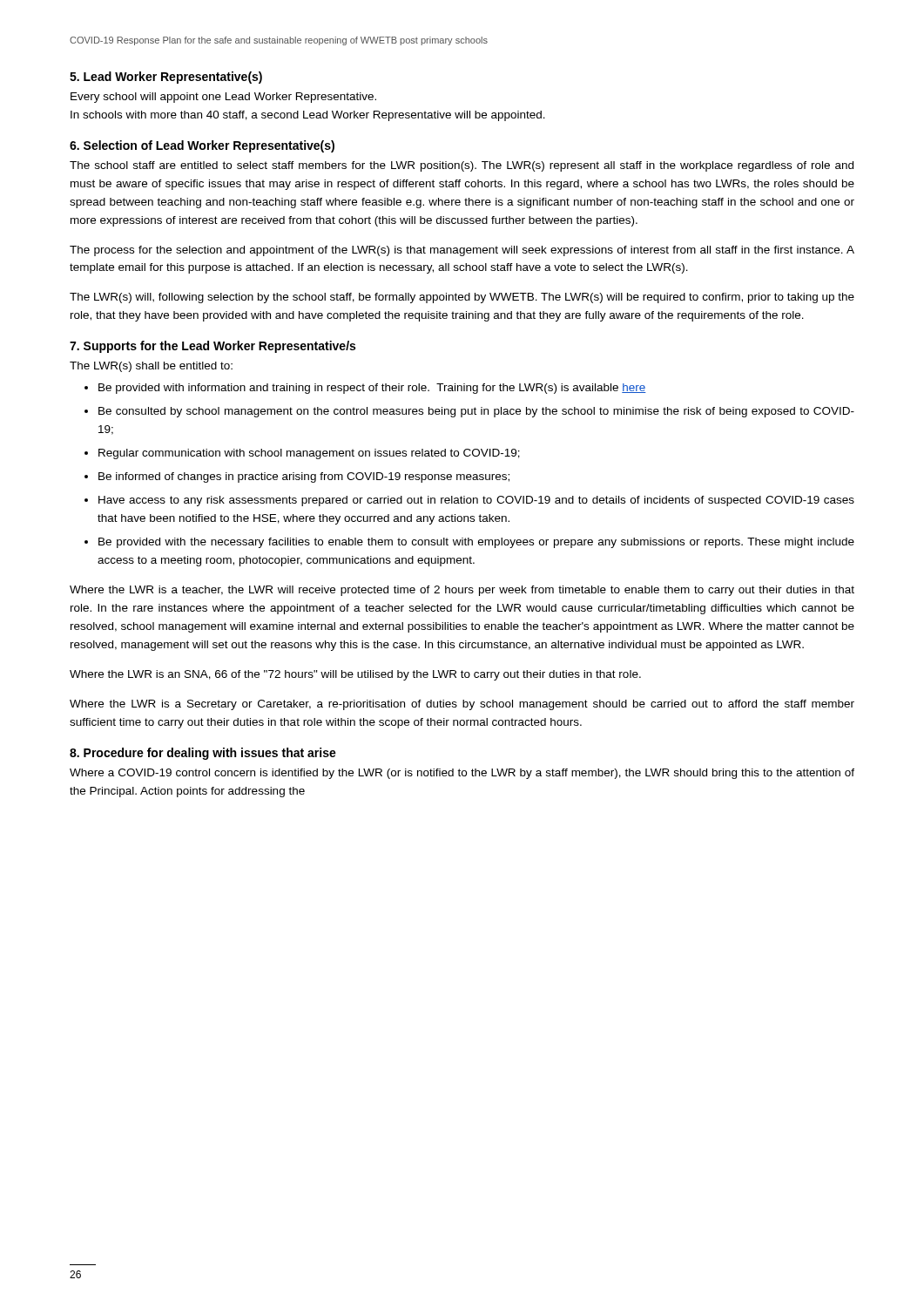This screenshot has width=924, height=1307.
Task: Point to the element starting "The school staff are entitled to select staff"
Action: click(462, 192)
